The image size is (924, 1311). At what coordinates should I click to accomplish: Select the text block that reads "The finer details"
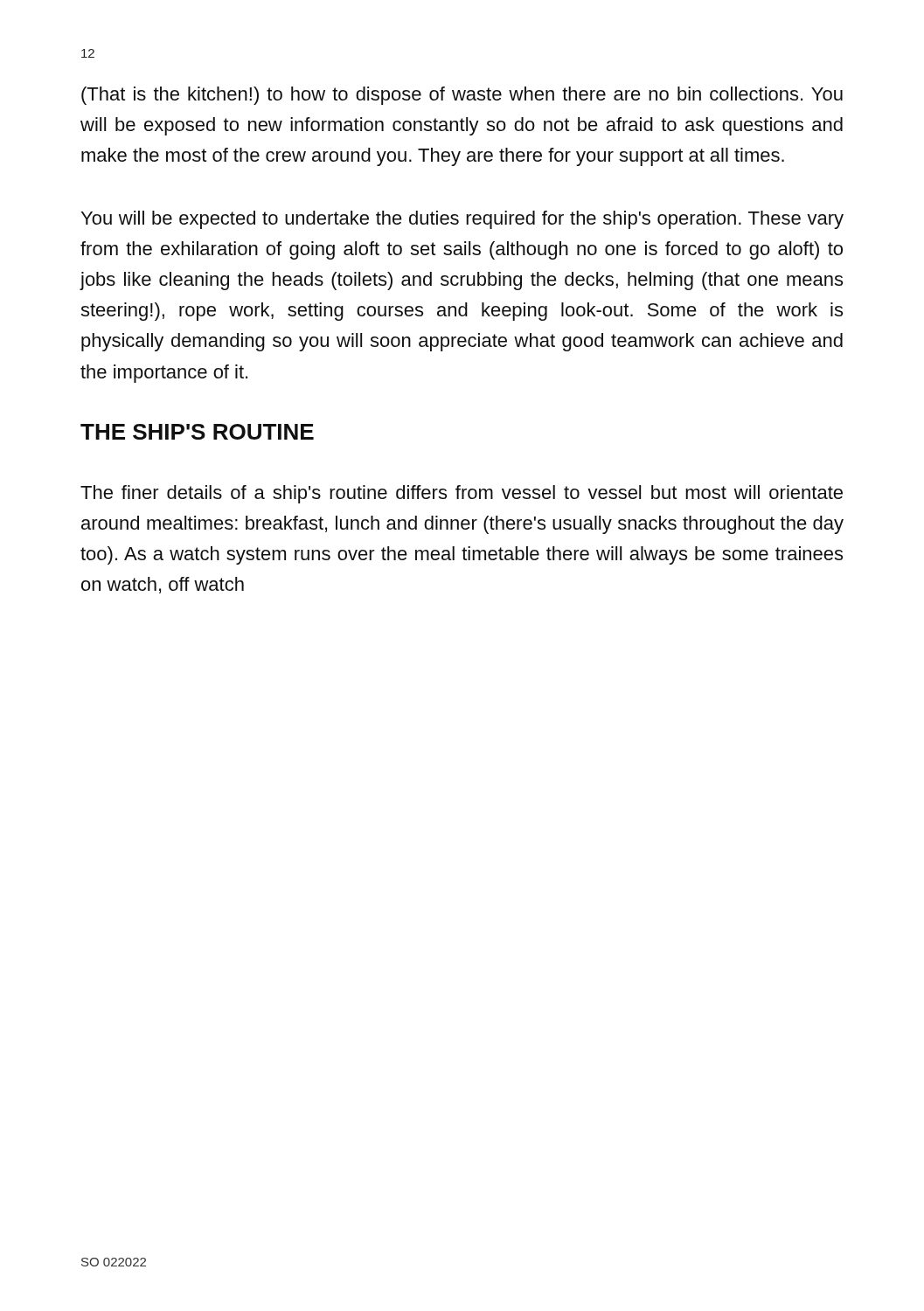coord(462,538)
